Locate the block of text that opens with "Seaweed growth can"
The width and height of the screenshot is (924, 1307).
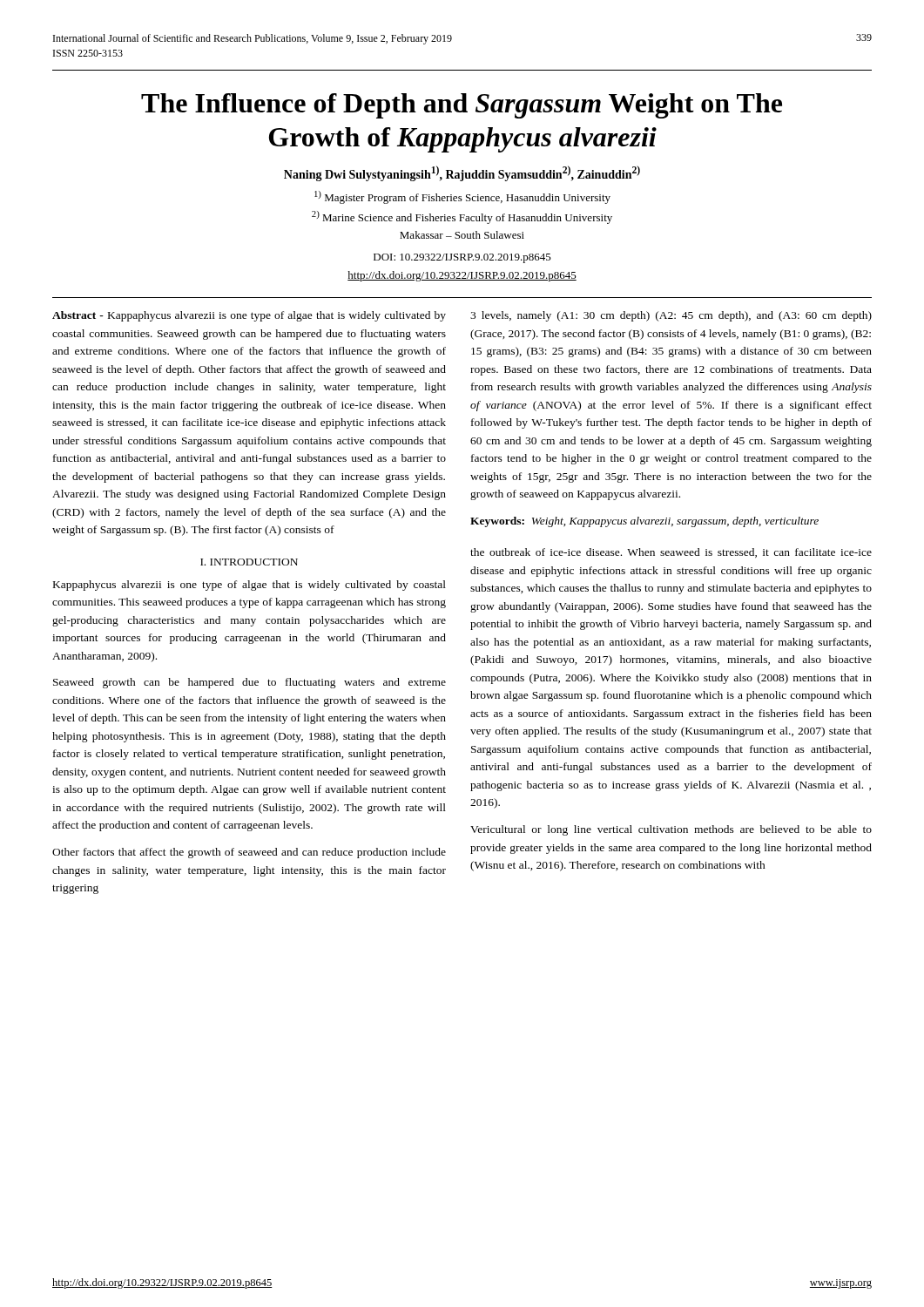pos(249,754)
